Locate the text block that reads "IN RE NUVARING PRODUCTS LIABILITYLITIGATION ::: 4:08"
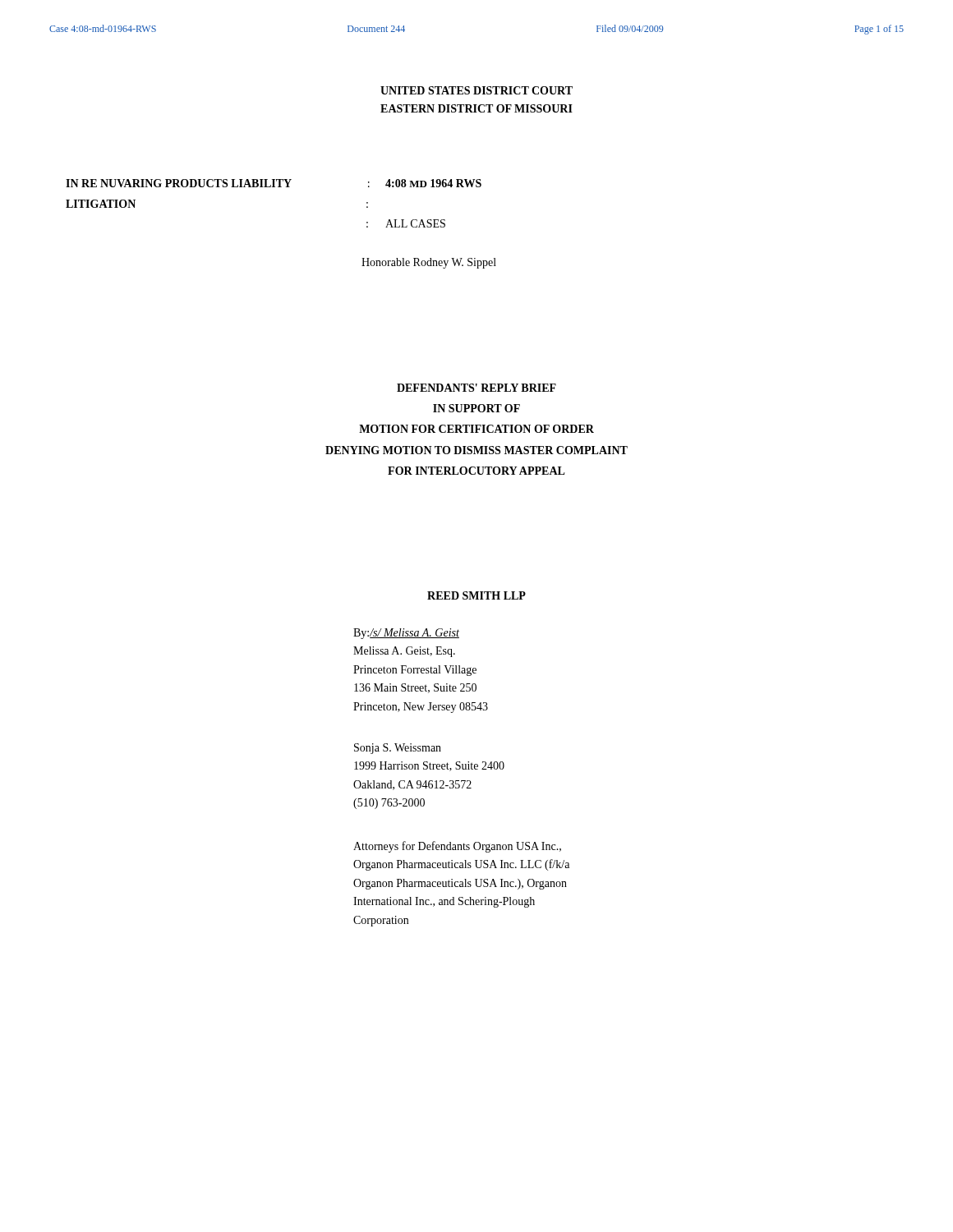The width and height of the screenshot is (953, 1232). tap(274, 183)
